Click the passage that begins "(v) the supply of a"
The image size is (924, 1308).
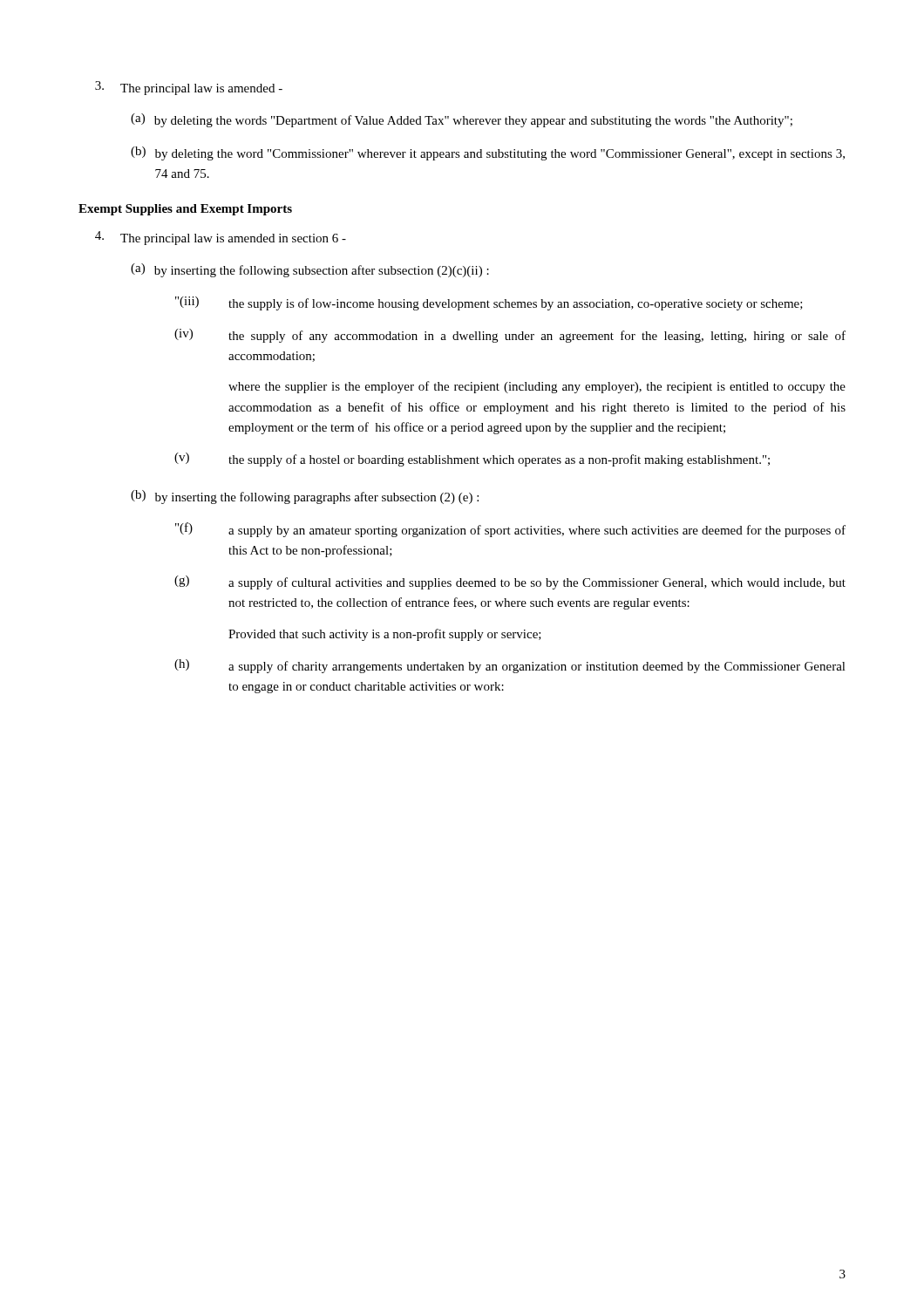click(510, 460)
